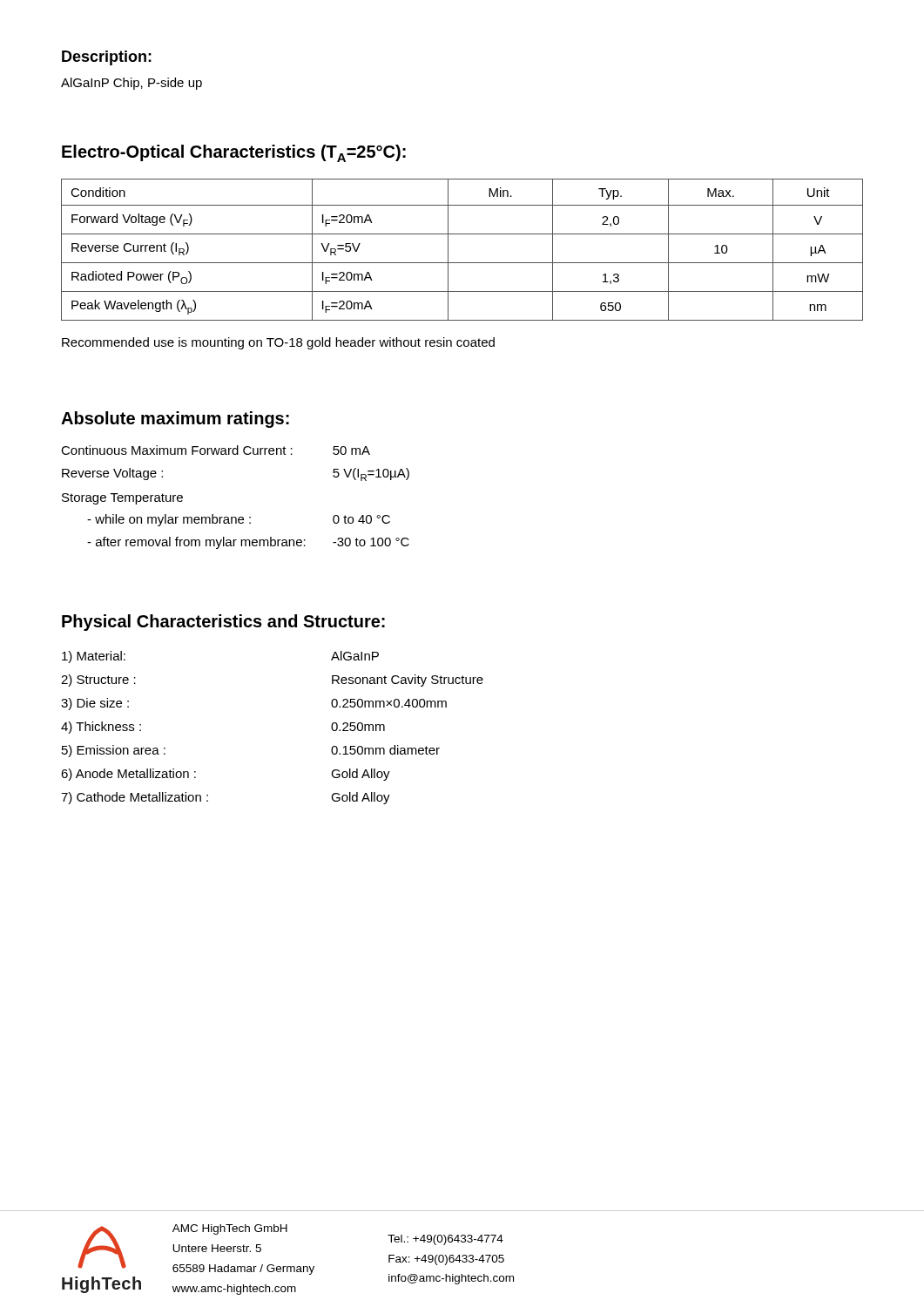
Task: Select the text starting "1) Material:"
Action: (94, 656)
